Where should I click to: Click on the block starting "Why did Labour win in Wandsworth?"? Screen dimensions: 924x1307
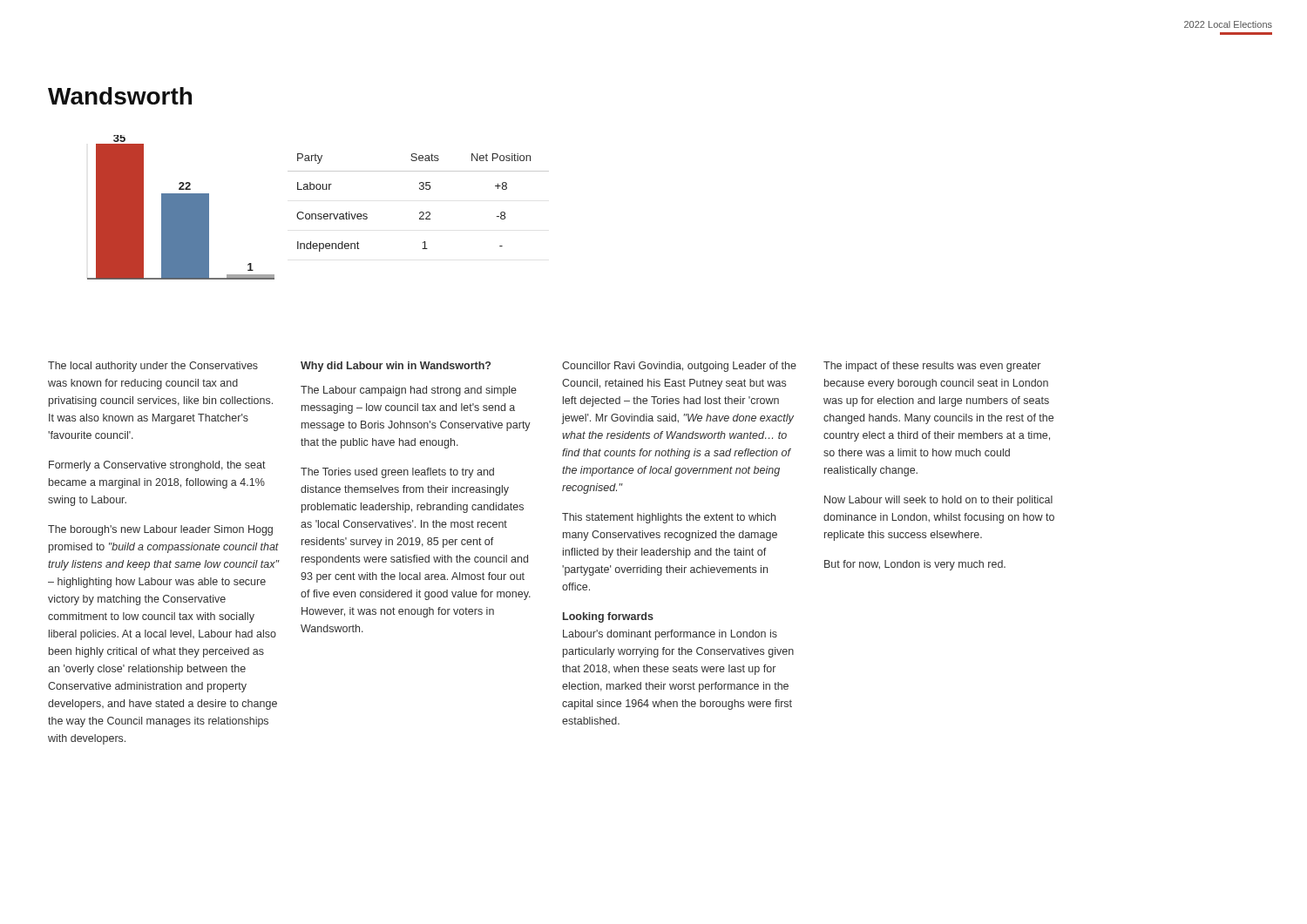click(x=396, y=366)
